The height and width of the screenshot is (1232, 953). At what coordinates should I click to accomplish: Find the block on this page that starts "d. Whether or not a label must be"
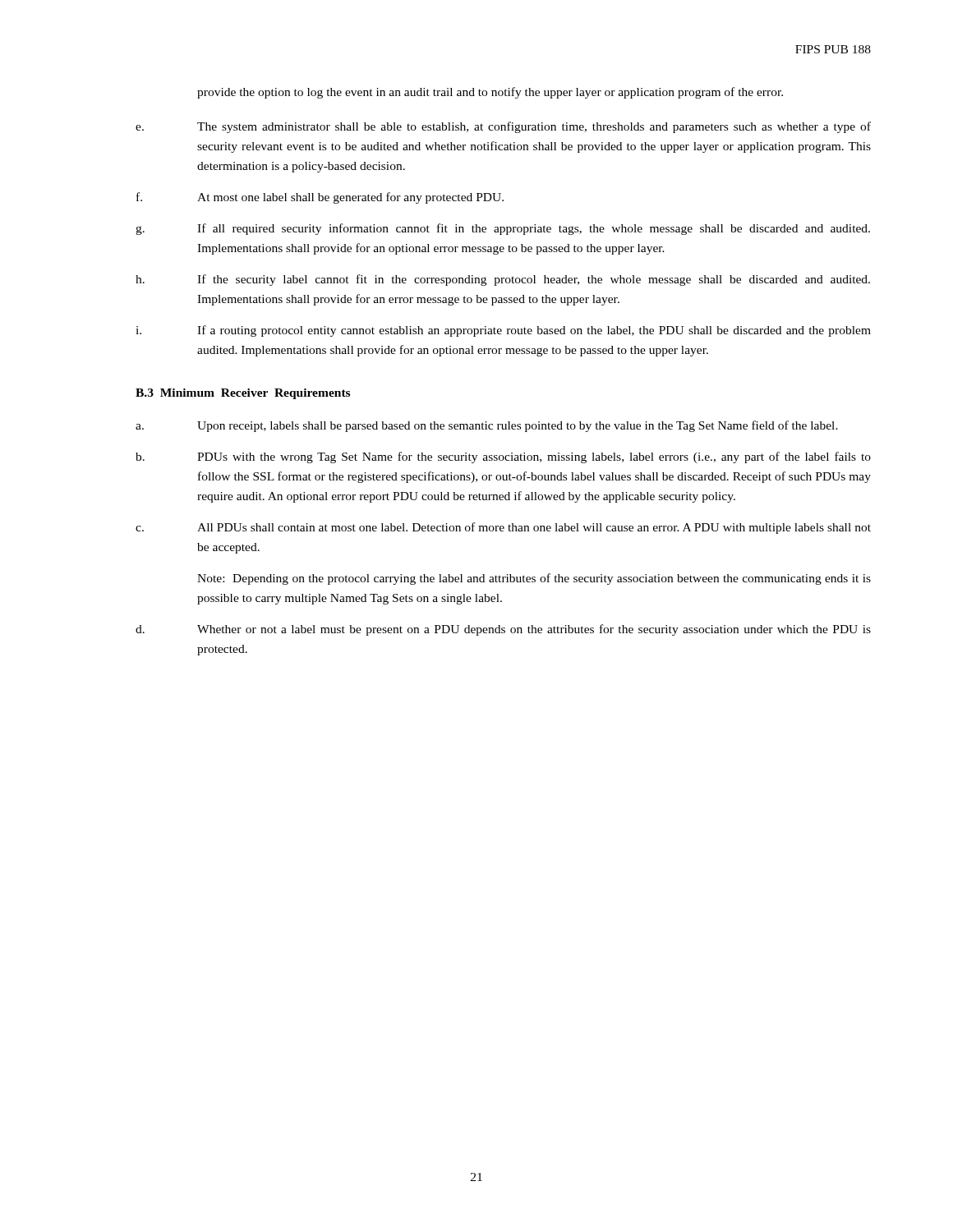coord(503,639)
